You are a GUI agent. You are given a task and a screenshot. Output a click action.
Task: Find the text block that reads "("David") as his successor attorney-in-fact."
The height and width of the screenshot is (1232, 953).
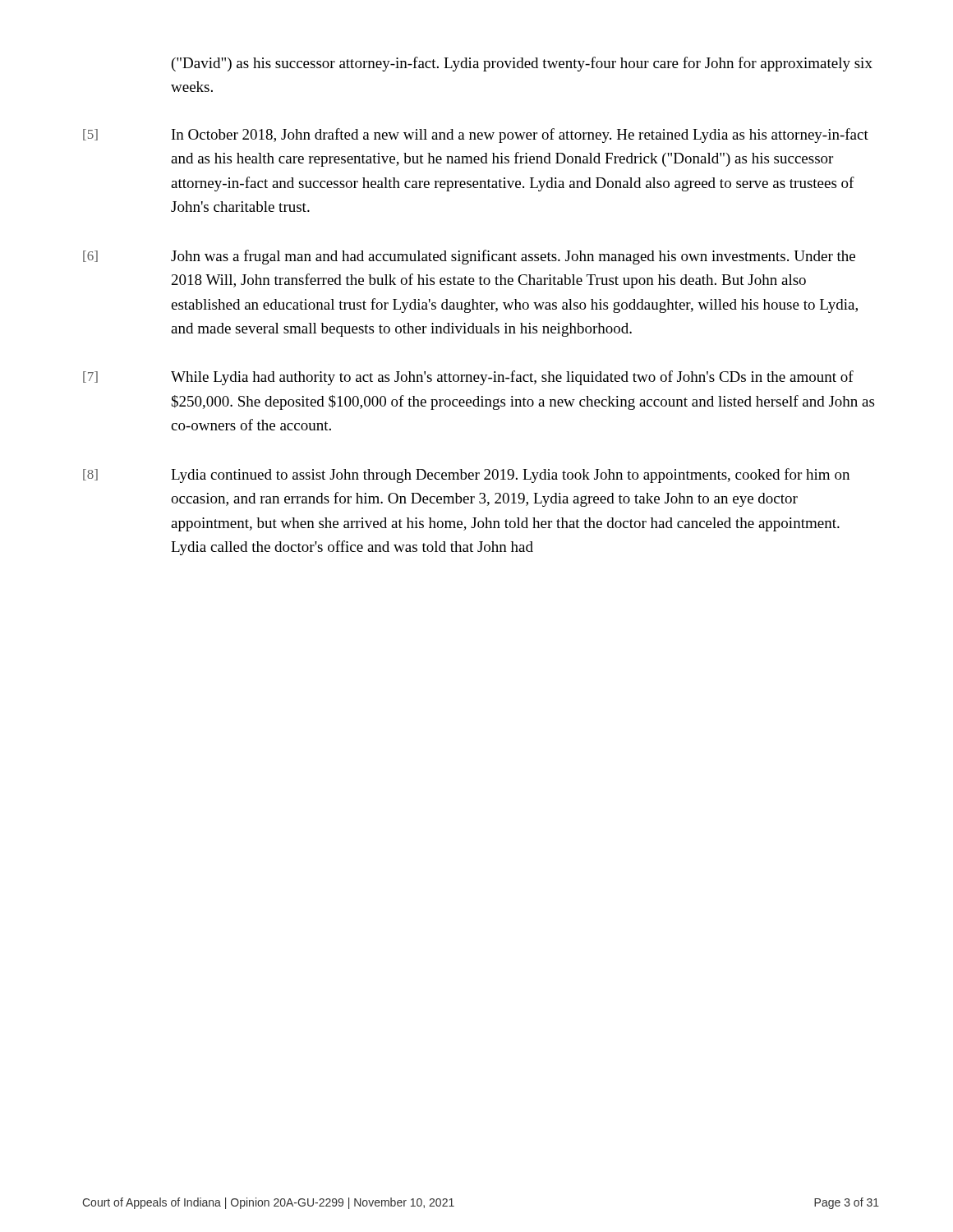[x=522, y=75]
